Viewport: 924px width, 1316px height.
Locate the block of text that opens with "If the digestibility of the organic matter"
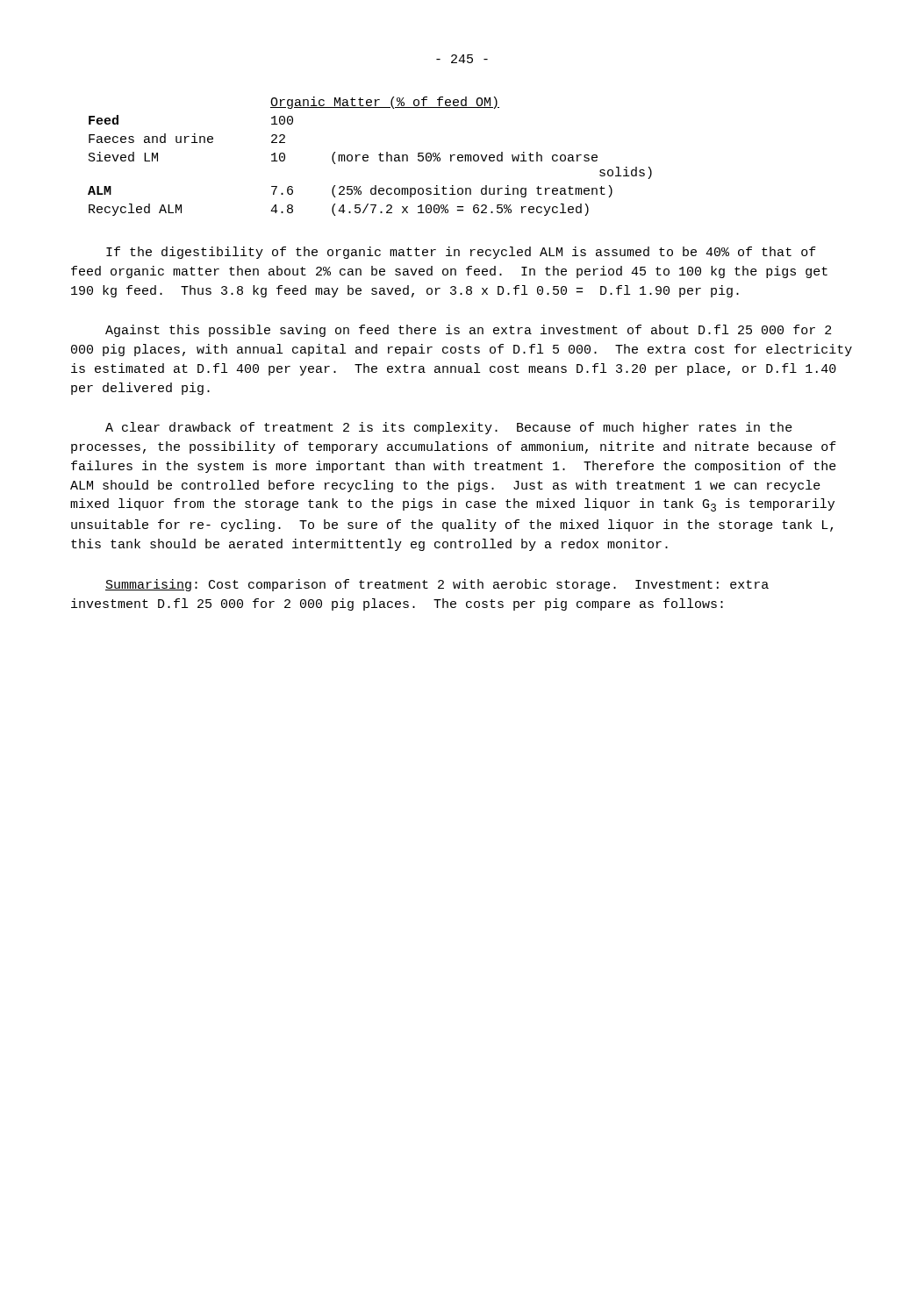pos(449,272)
